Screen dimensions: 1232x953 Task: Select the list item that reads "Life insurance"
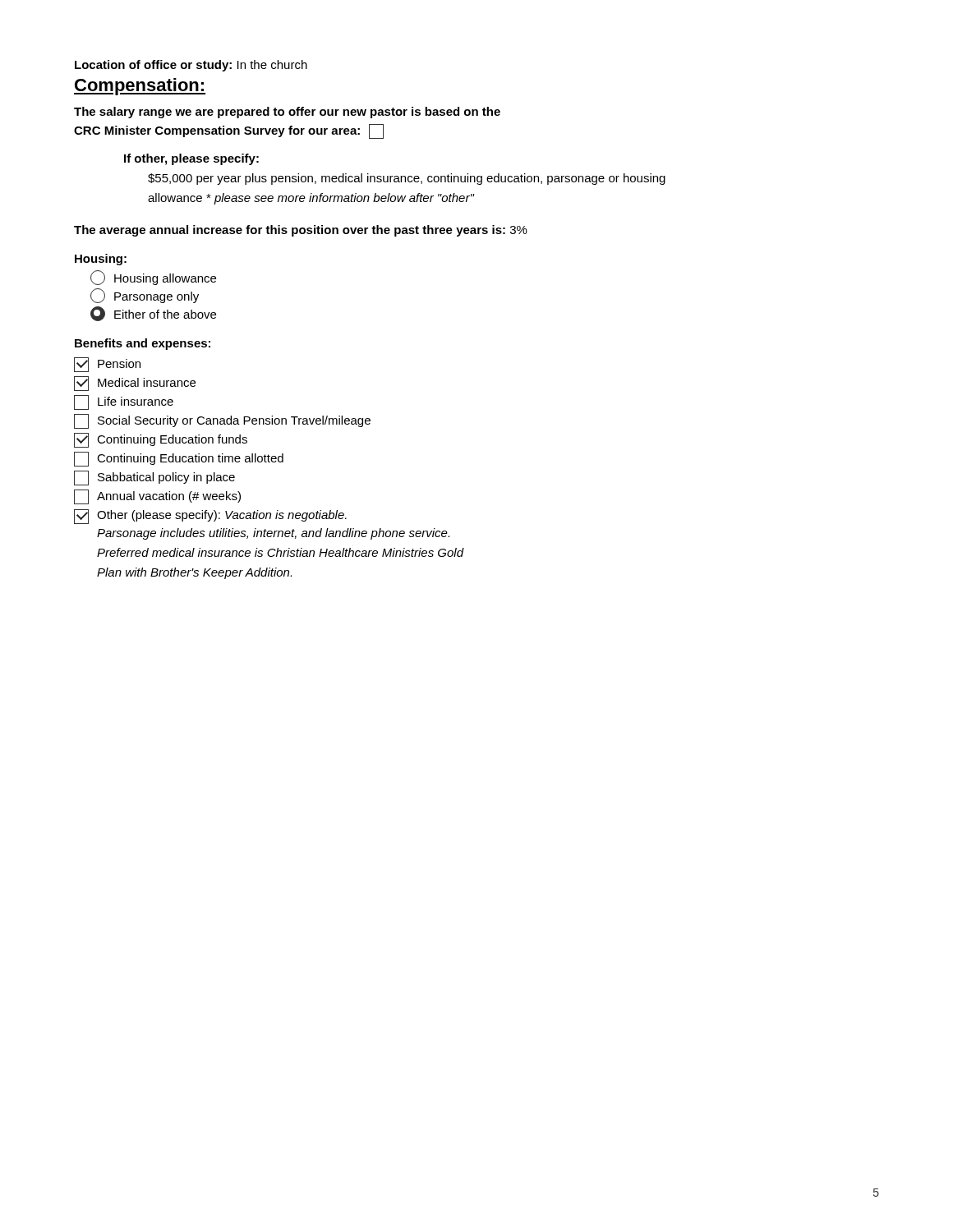click(x=124, y=402)
